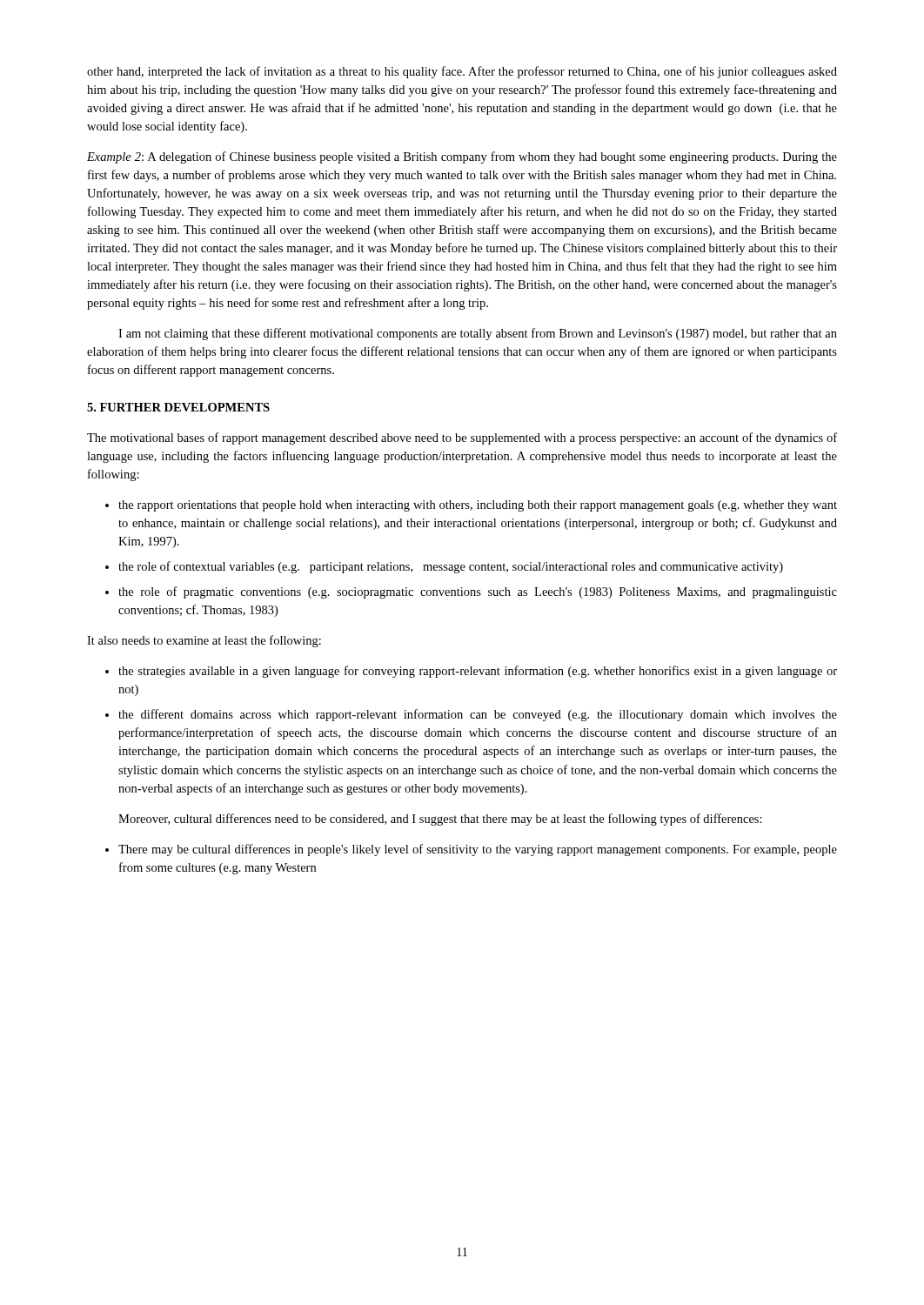924x1305 pixels.
Task: Click the passage that begins "the rapport orientations that people"
Action: (478, 523)
